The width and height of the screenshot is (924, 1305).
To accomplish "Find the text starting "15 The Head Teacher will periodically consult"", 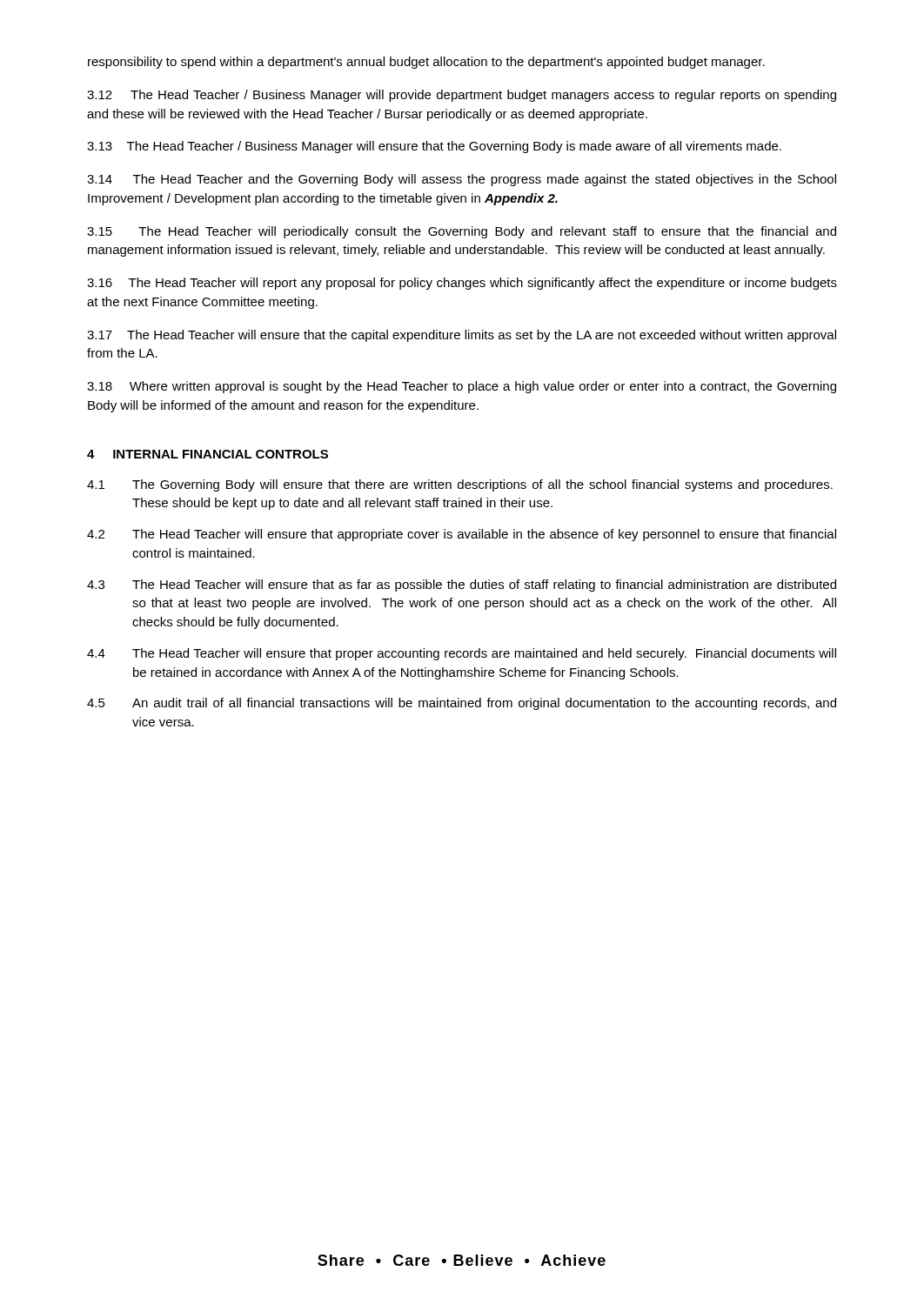I will (x=462, y=240).
